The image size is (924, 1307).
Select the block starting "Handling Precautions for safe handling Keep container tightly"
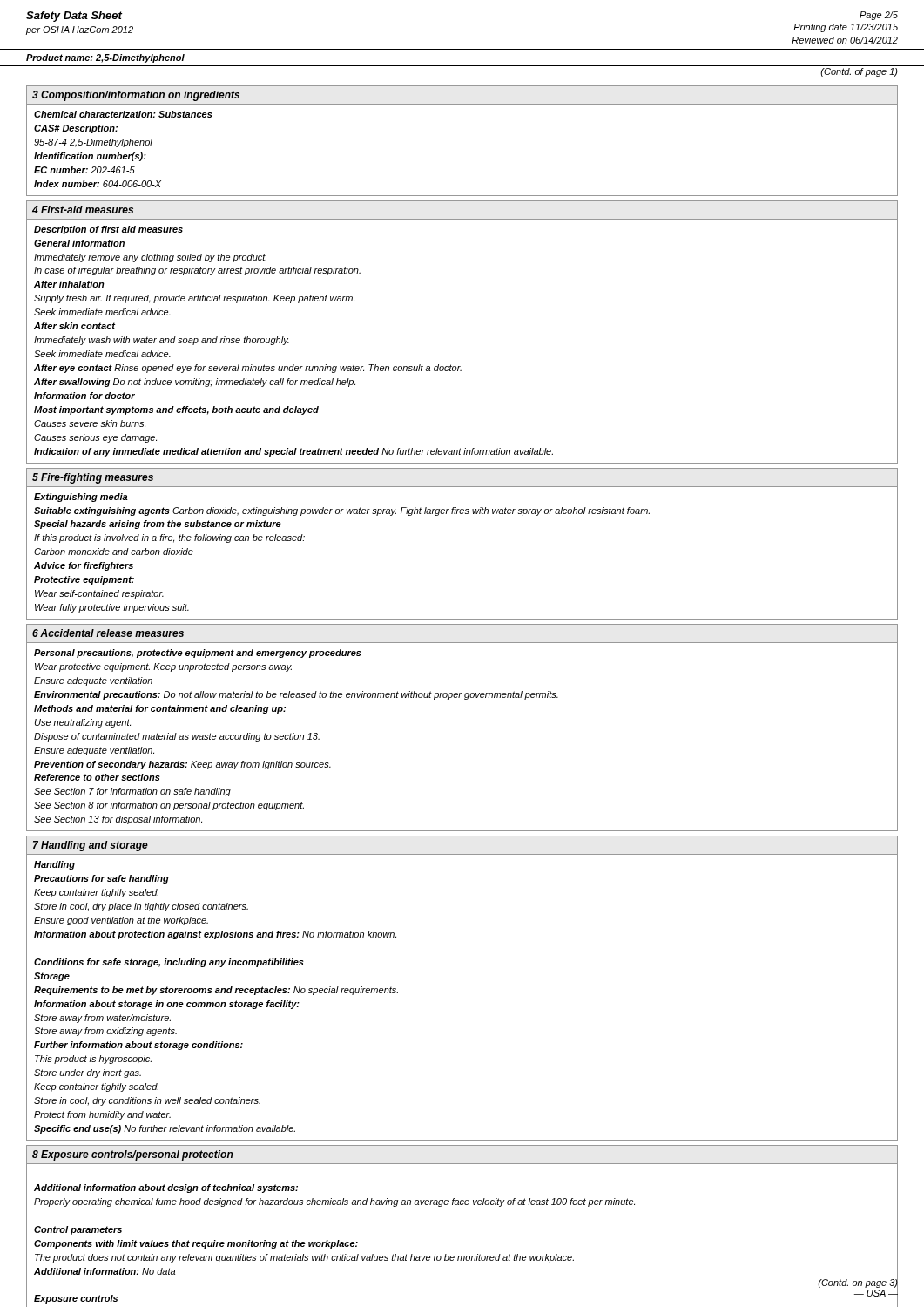pos(54,865)
